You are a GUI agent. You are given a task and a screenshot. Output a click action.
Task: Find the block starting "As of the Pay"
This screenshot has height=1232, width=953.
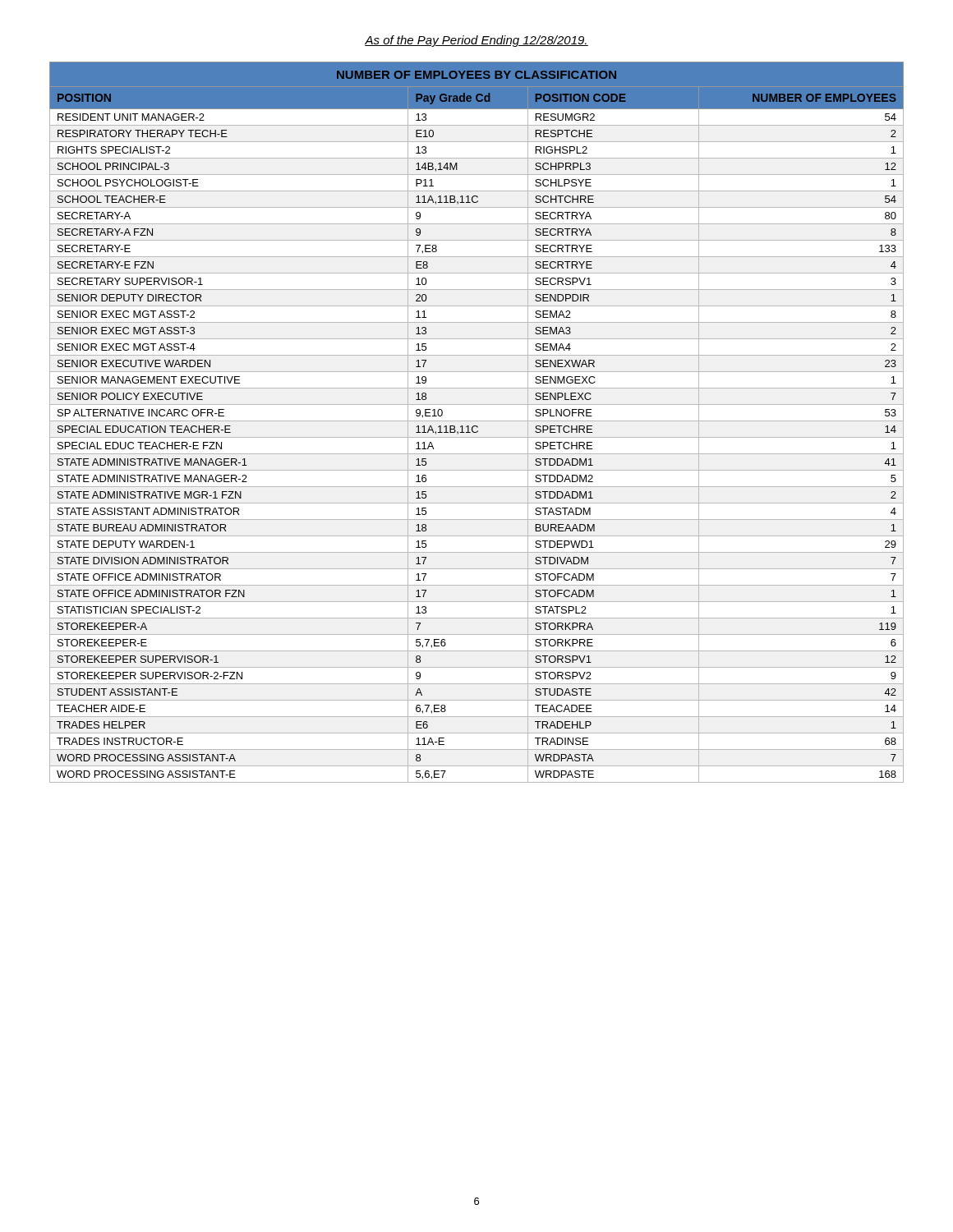point(476,40)
